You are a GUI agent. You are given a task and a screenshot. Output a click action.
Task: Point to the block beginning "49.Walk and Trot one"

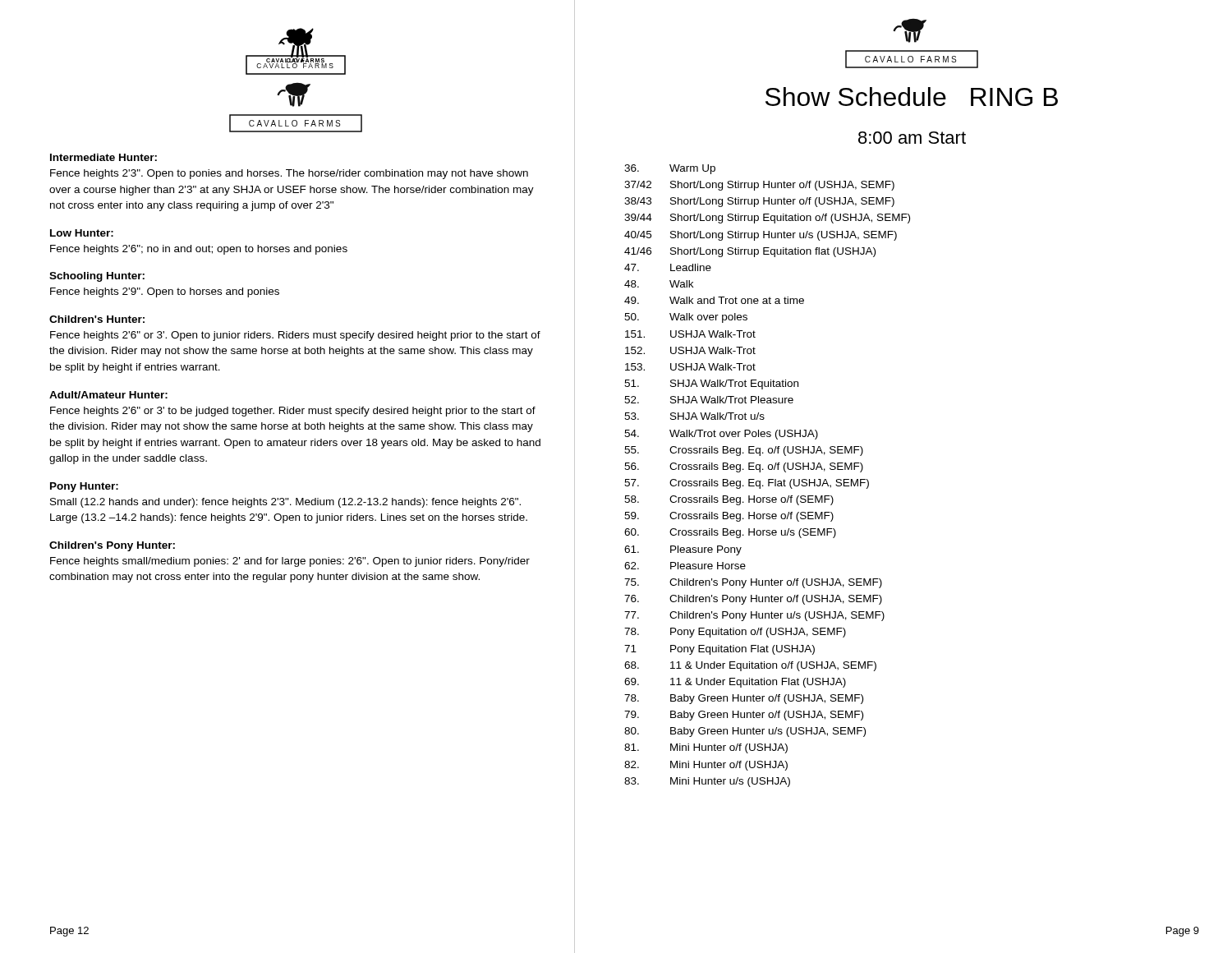pyautogui.click(x=714, y=301)
